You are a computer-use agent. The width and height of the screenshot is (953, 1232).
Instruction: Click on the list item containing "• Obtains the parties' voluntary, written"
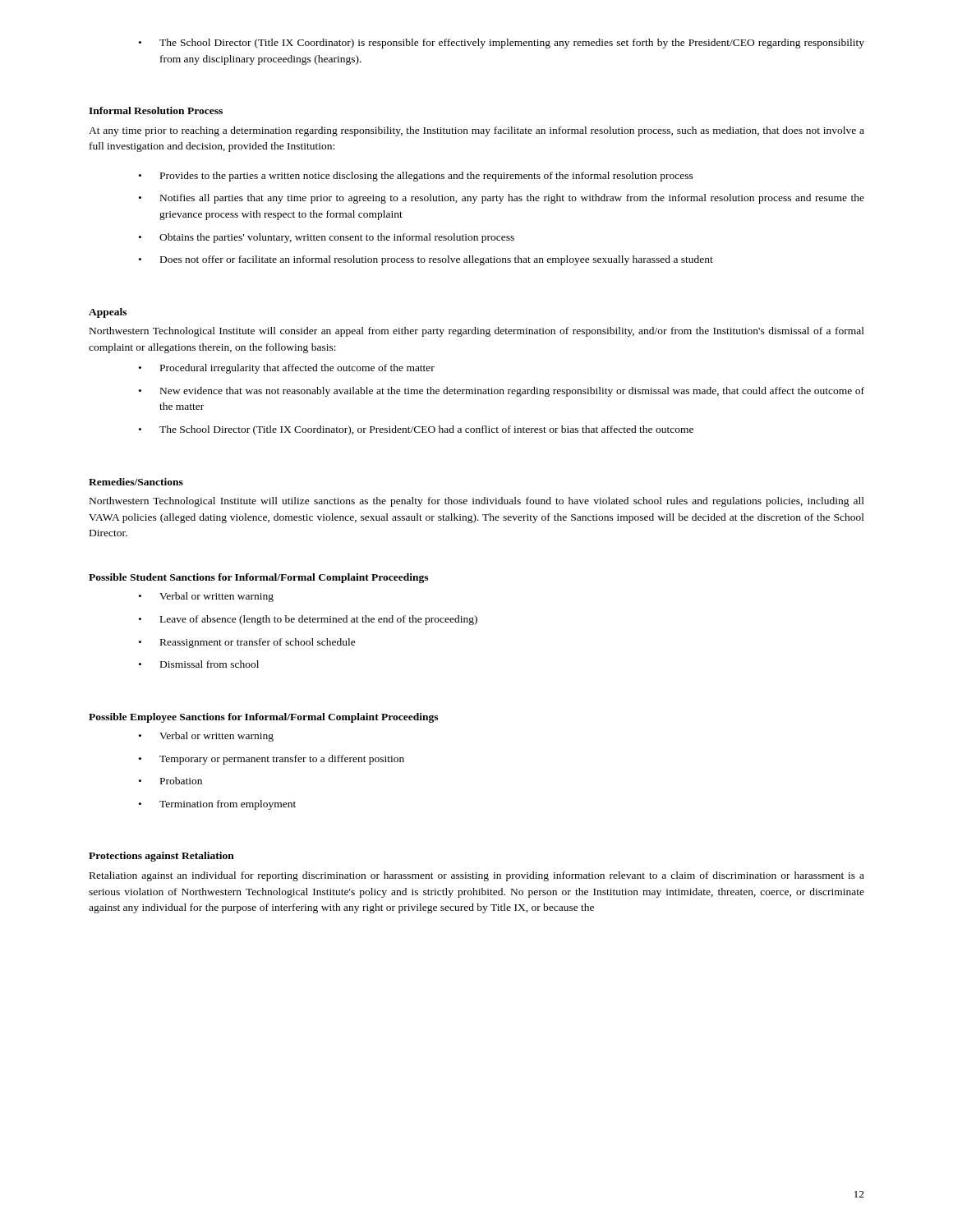click(x=501, y=237)
